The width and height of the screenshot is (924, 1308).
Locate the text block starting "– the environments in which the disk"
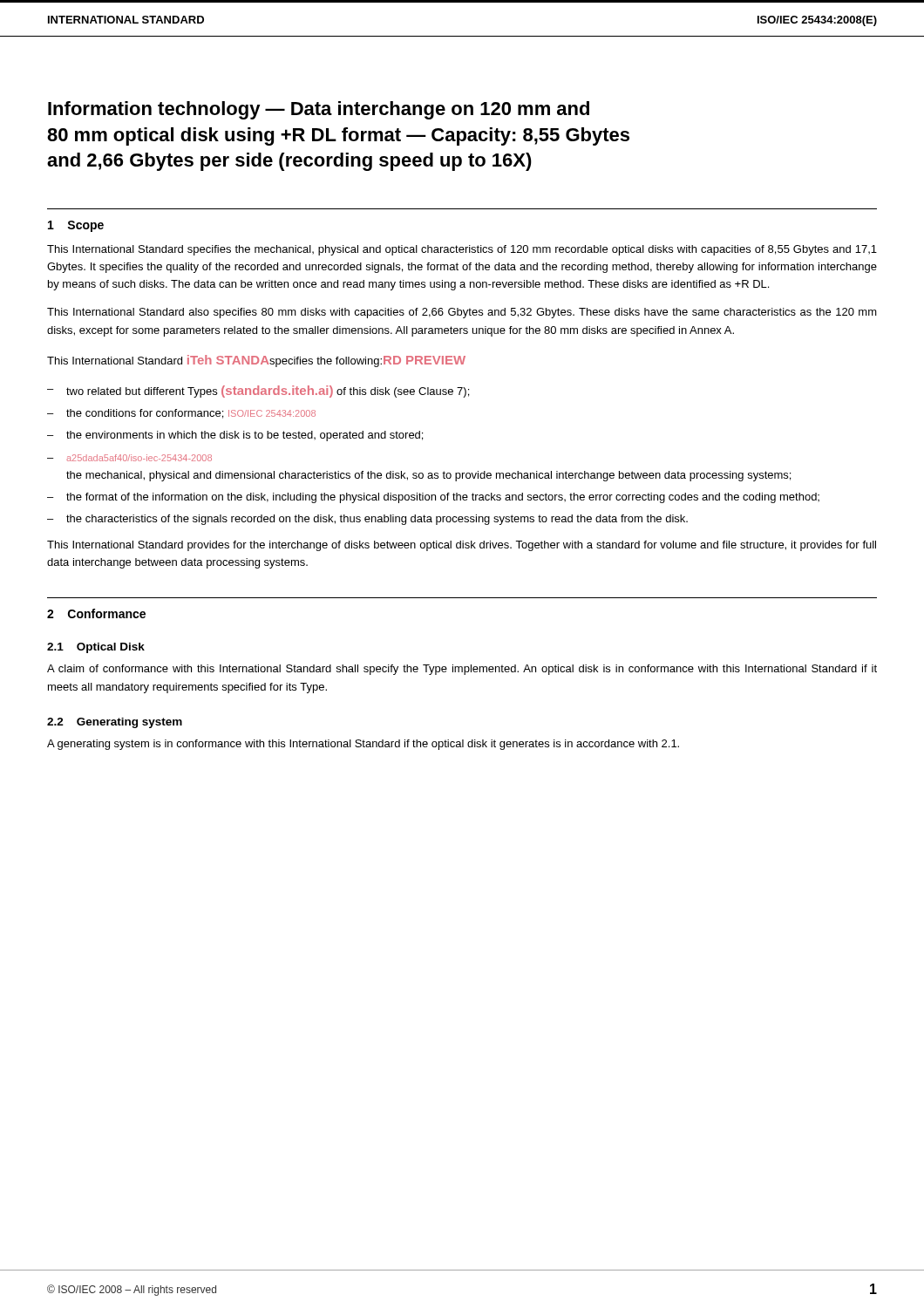[x=235, y=436]
